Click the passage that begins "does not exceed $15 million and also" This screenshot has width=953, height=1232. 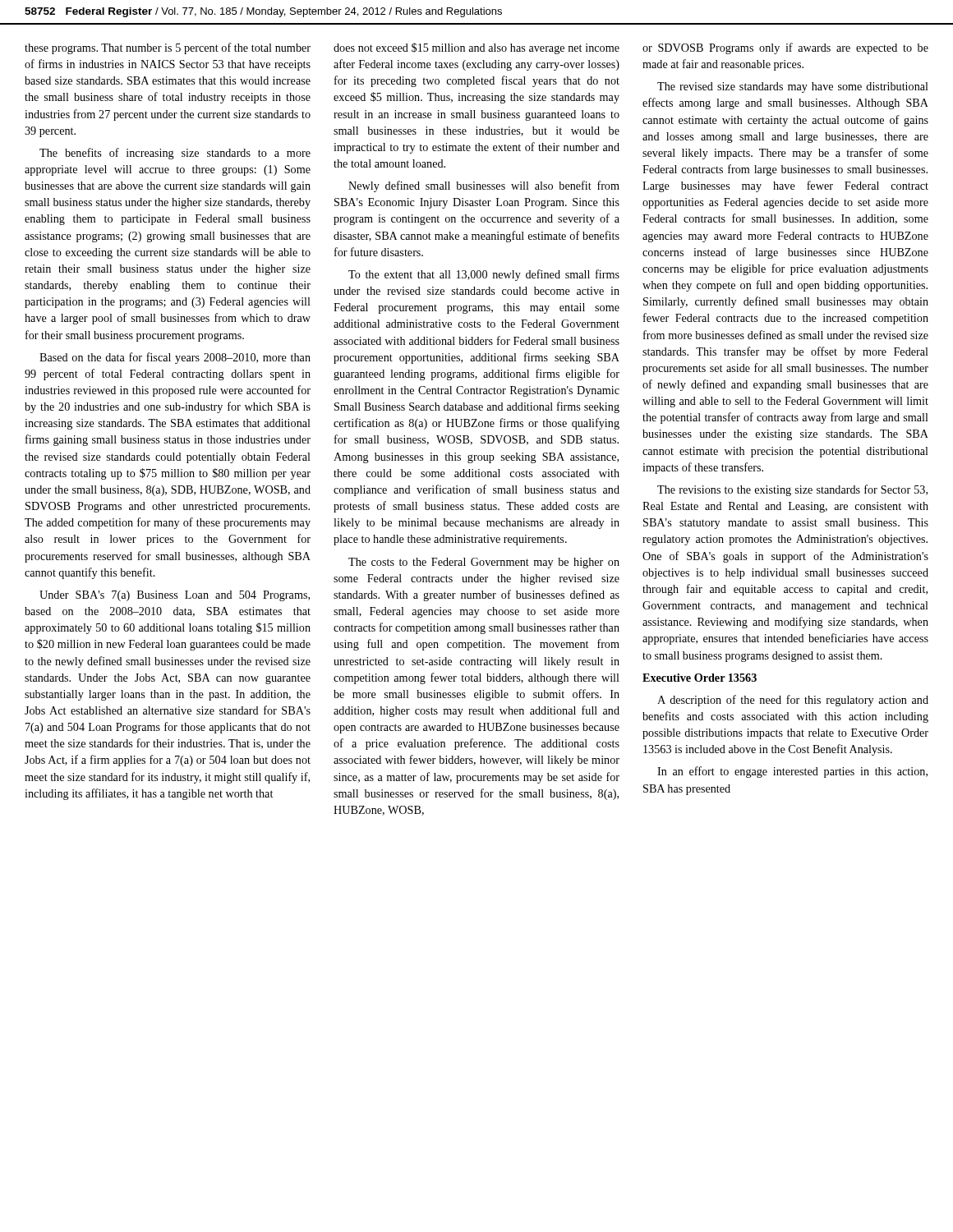(x=476, y=106)
